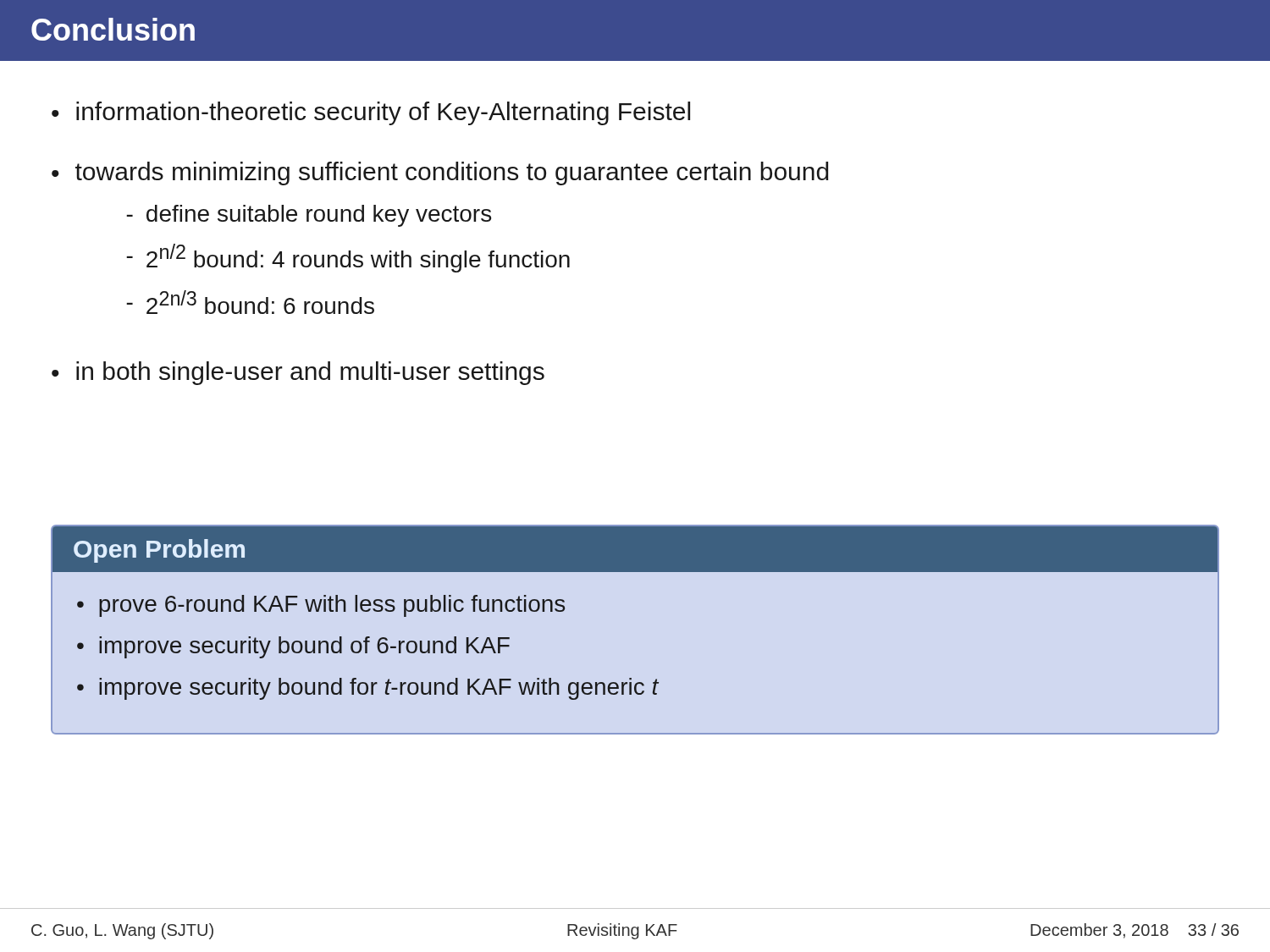
Task: Locate the block of text that opens with "• prove 6-round KAF with less"
Action: [x=321, y=604]
